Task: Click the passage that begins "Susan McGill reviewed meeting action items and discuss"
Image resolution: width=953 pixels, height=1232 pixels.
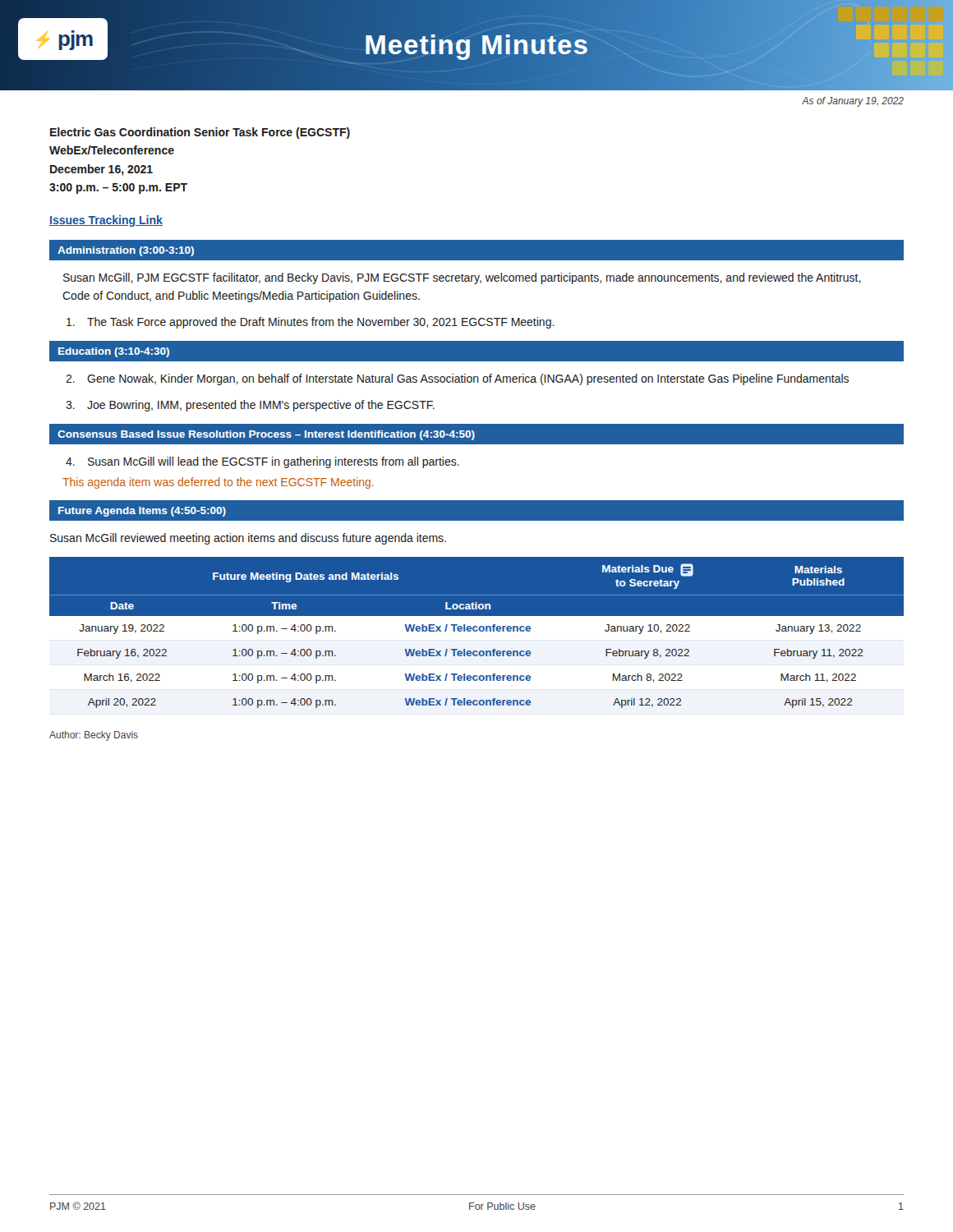Action: 248,538
